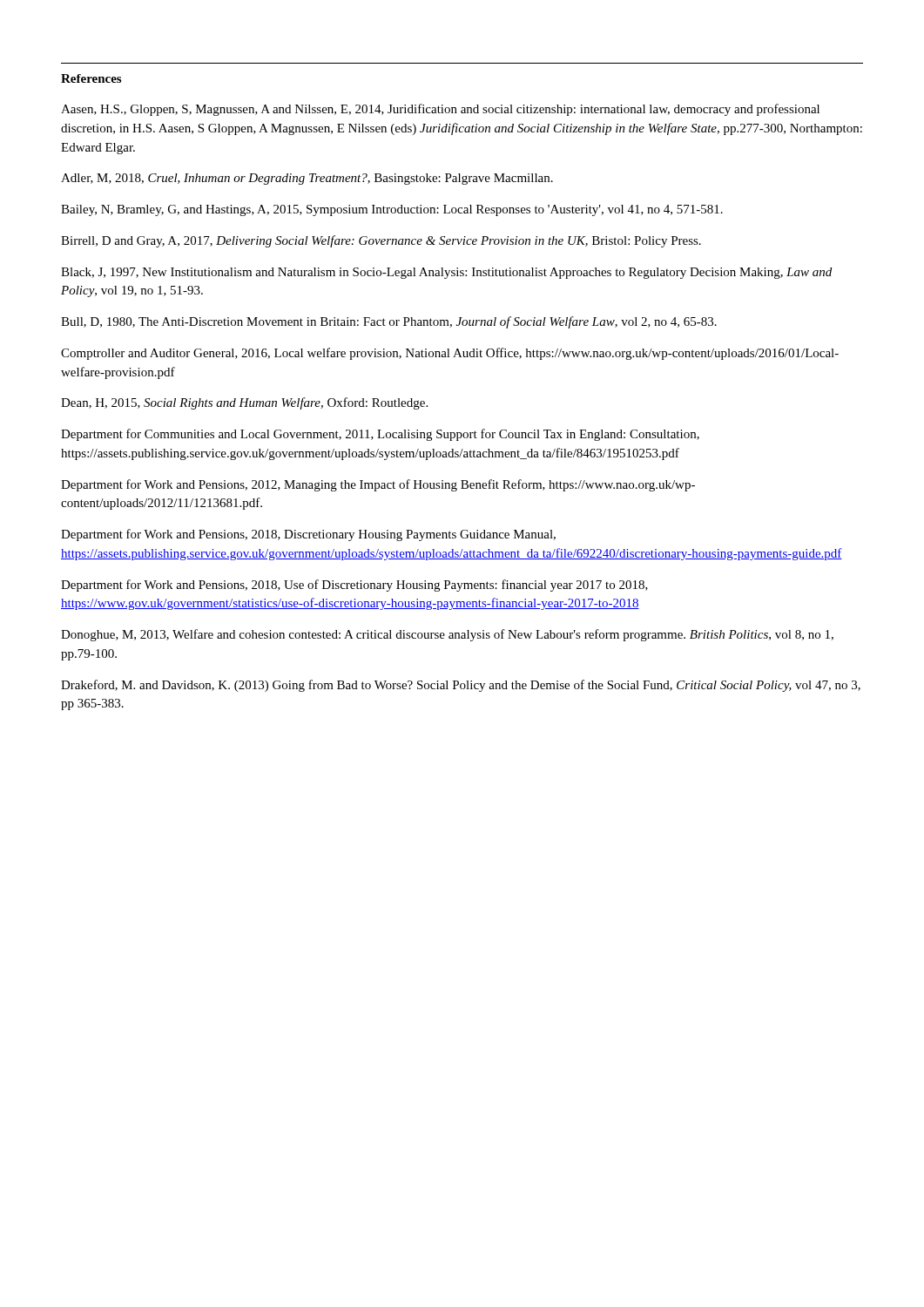Point to the block beginning "Drakeford, M. and"
This screenshot has width=924, height=1307.
click(461, 694)
